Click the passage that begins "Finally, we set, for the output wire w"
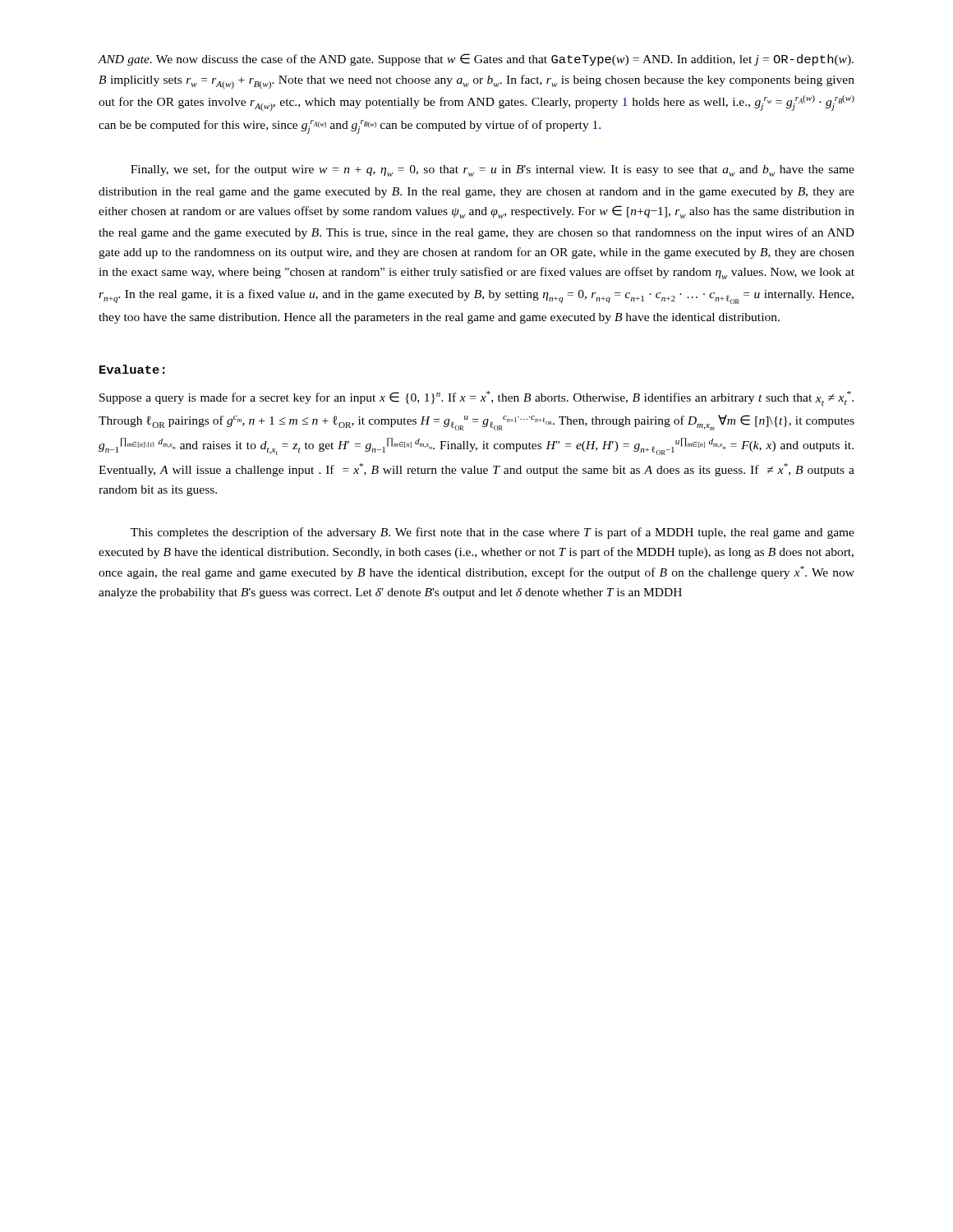Viewport: 953px width, 1232px height. point(476,243)
